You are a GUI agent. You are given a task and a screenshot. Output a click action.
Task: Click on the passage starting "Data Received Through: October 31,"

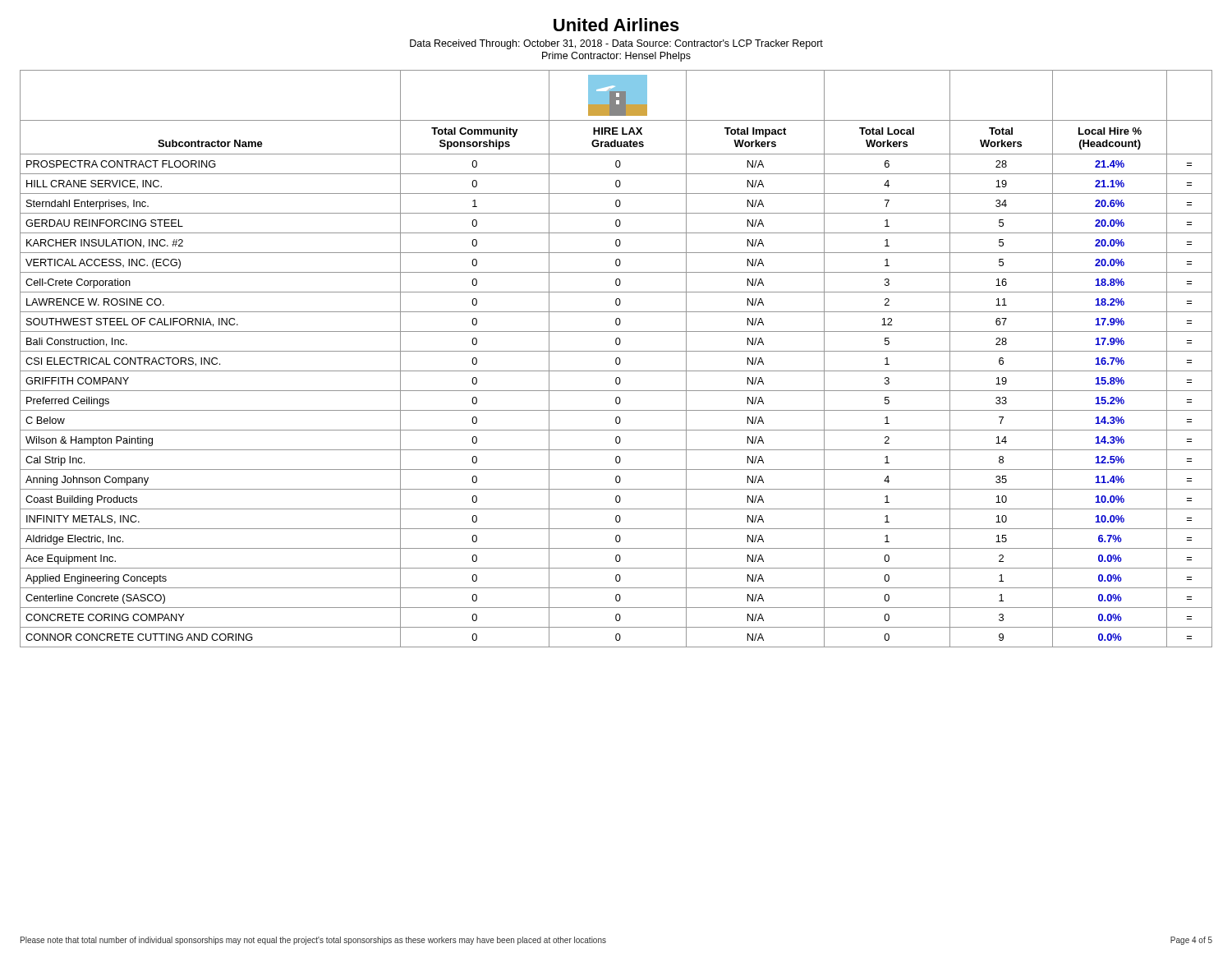pyautogui.click(x=616, y=44)
